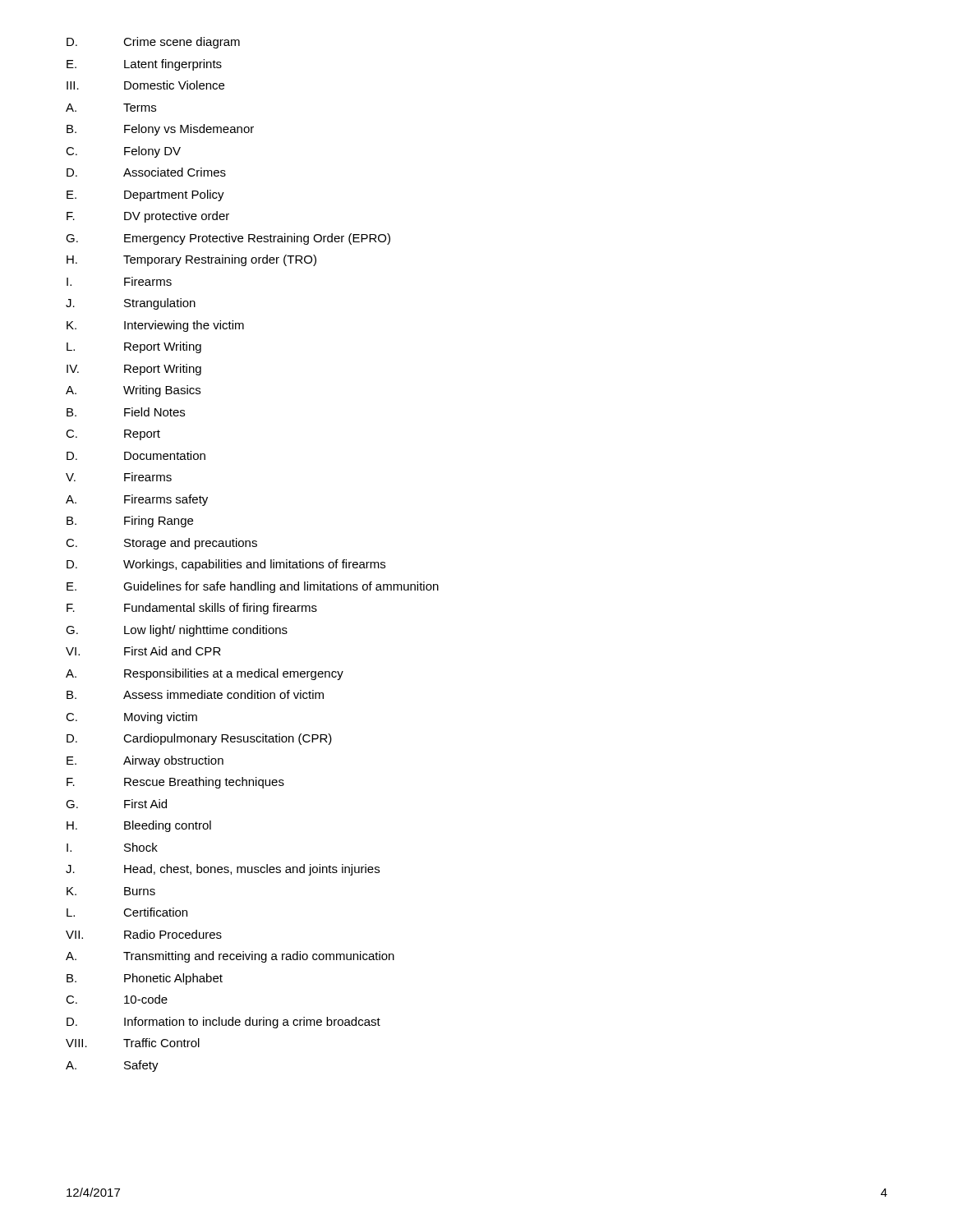Point to the text block starting "E. Airway obstruction"
Viewport: 953px width, 1232px height.
145,760
